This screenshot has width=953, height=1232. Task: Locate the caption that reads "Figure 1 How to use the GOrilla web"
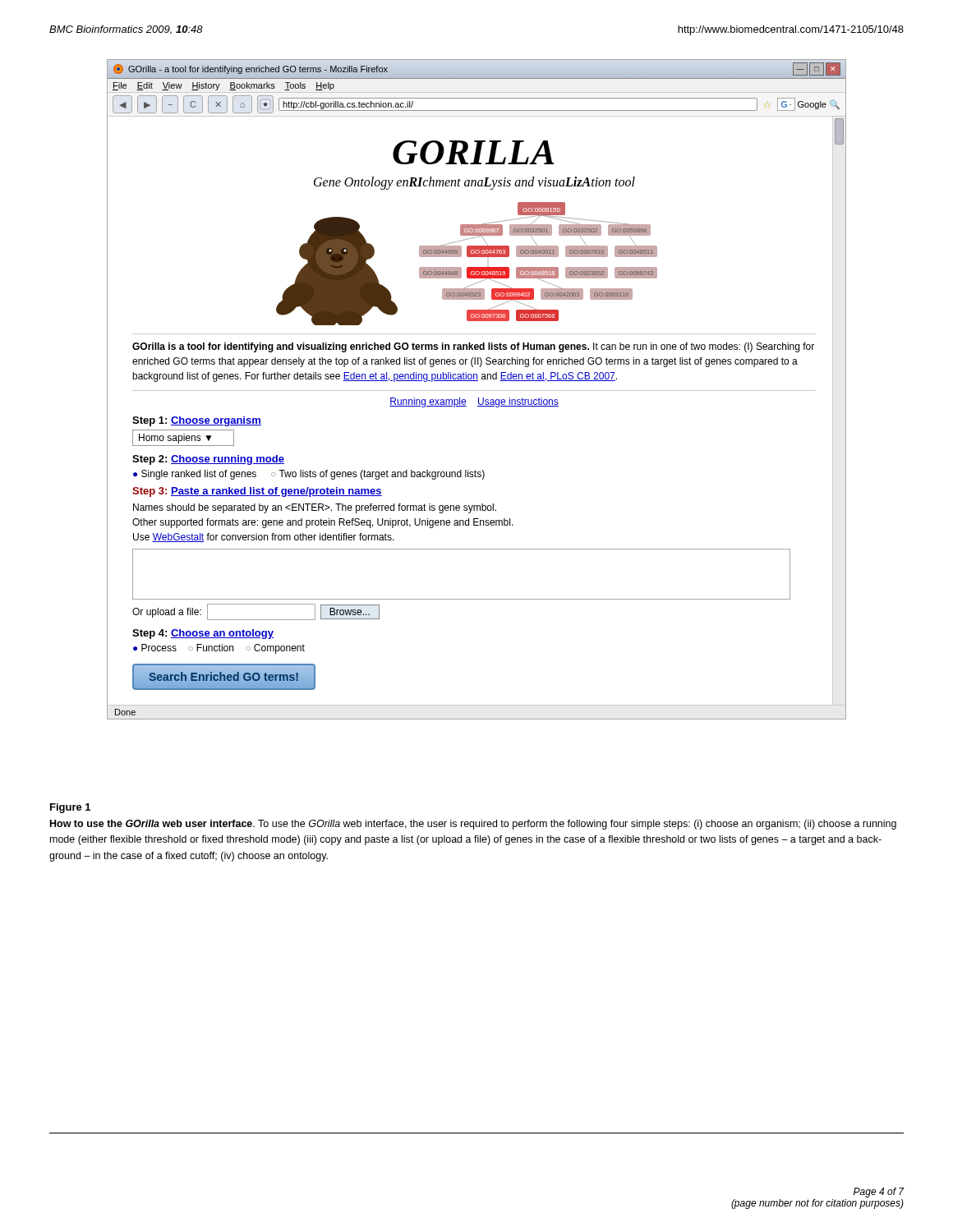coord(476,832)
